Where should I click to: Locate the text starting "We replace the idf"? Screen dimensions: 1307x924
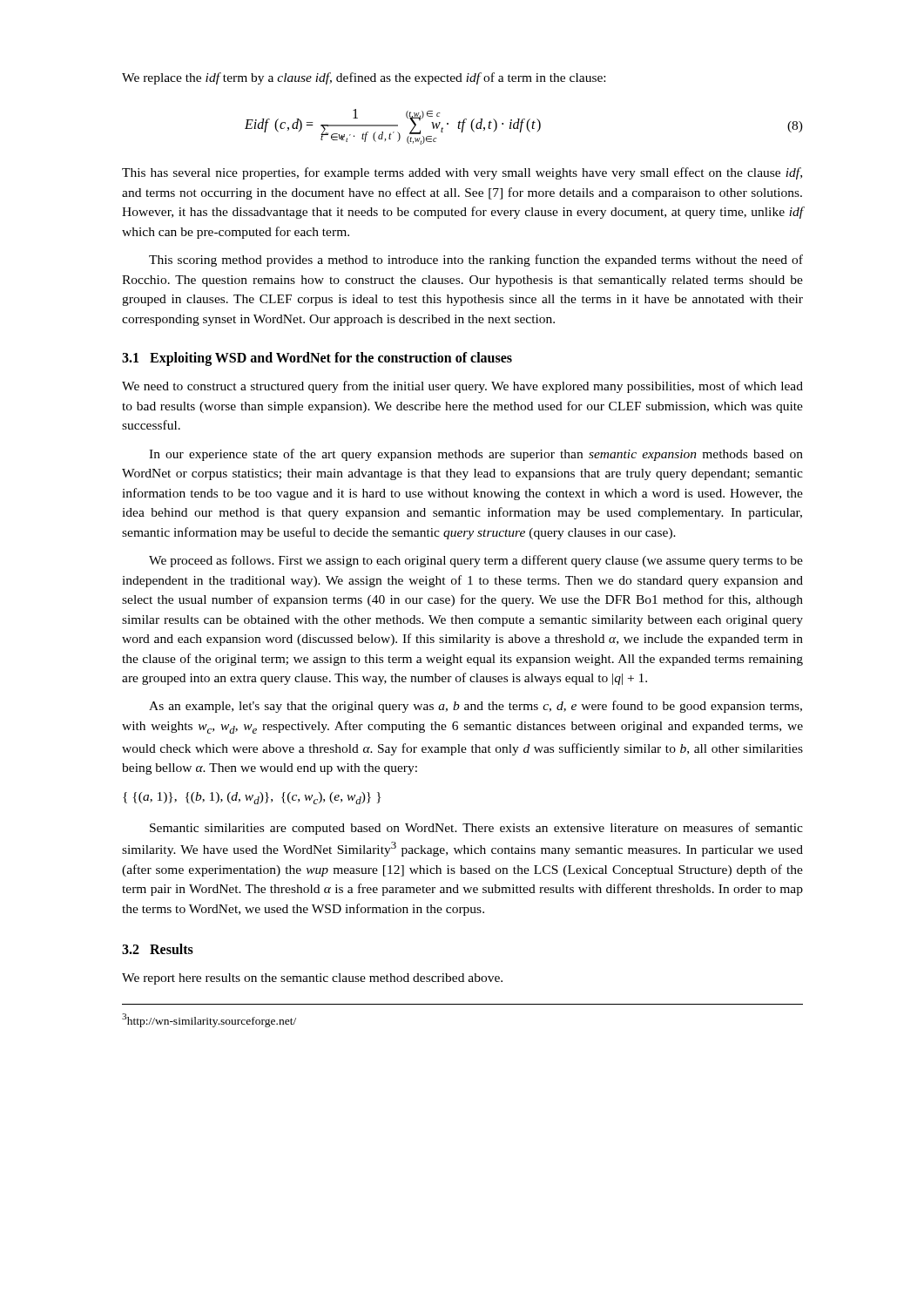click(x=462, y=78)
